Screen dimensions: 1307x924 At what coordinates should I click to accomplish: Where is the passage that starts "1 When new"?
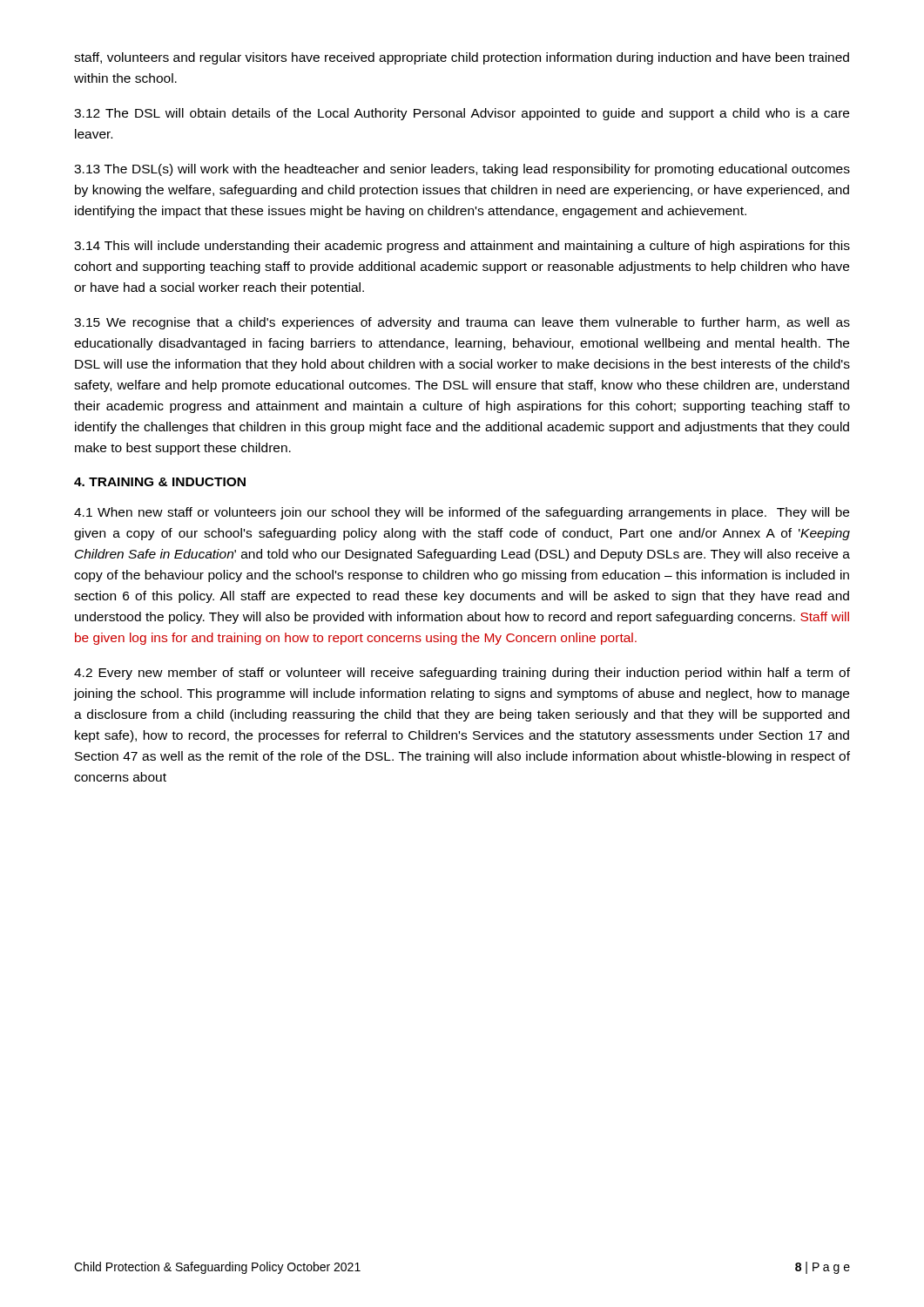click(462, 575)
